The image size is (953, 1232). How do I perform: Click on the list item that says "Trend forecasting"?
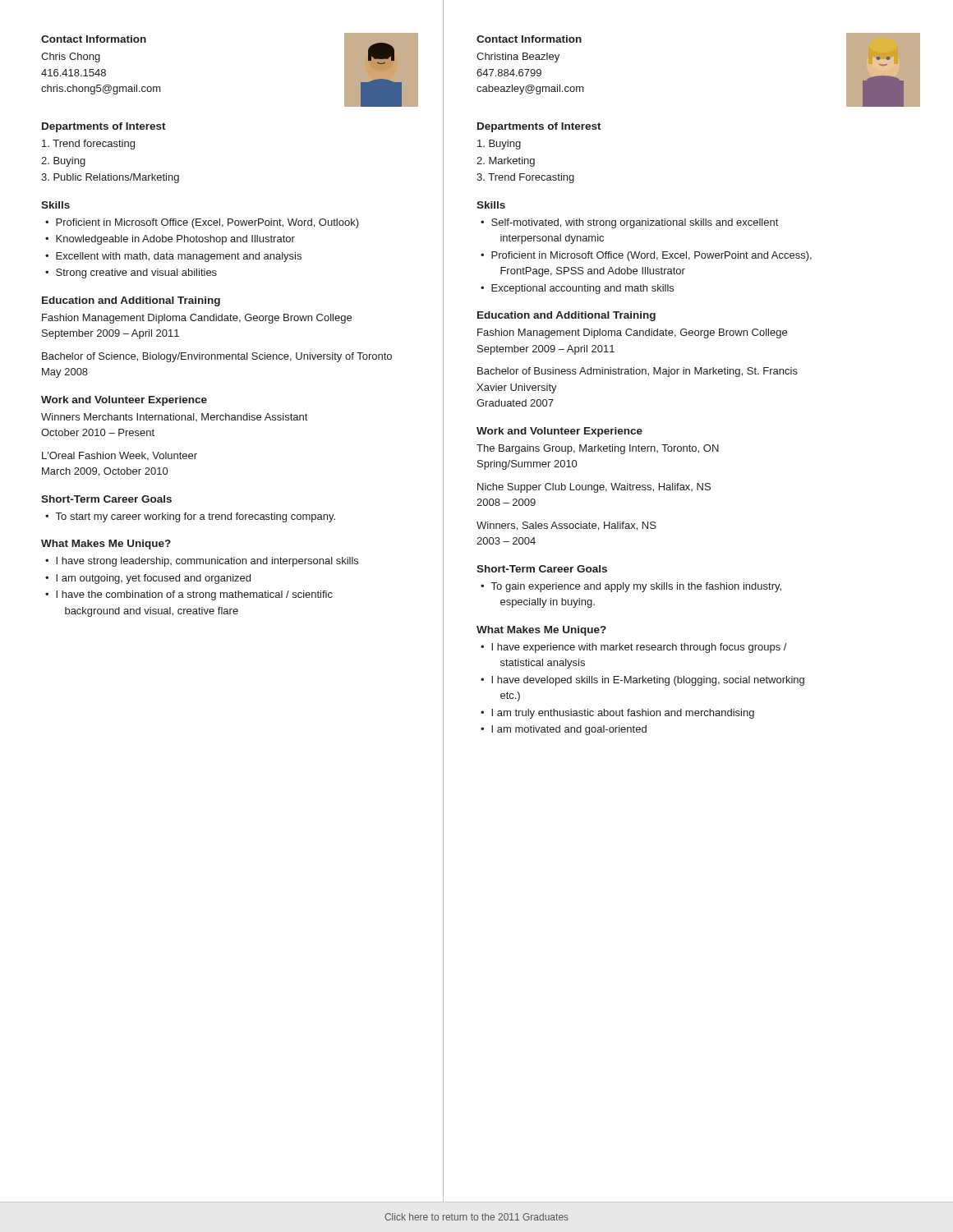88,143
